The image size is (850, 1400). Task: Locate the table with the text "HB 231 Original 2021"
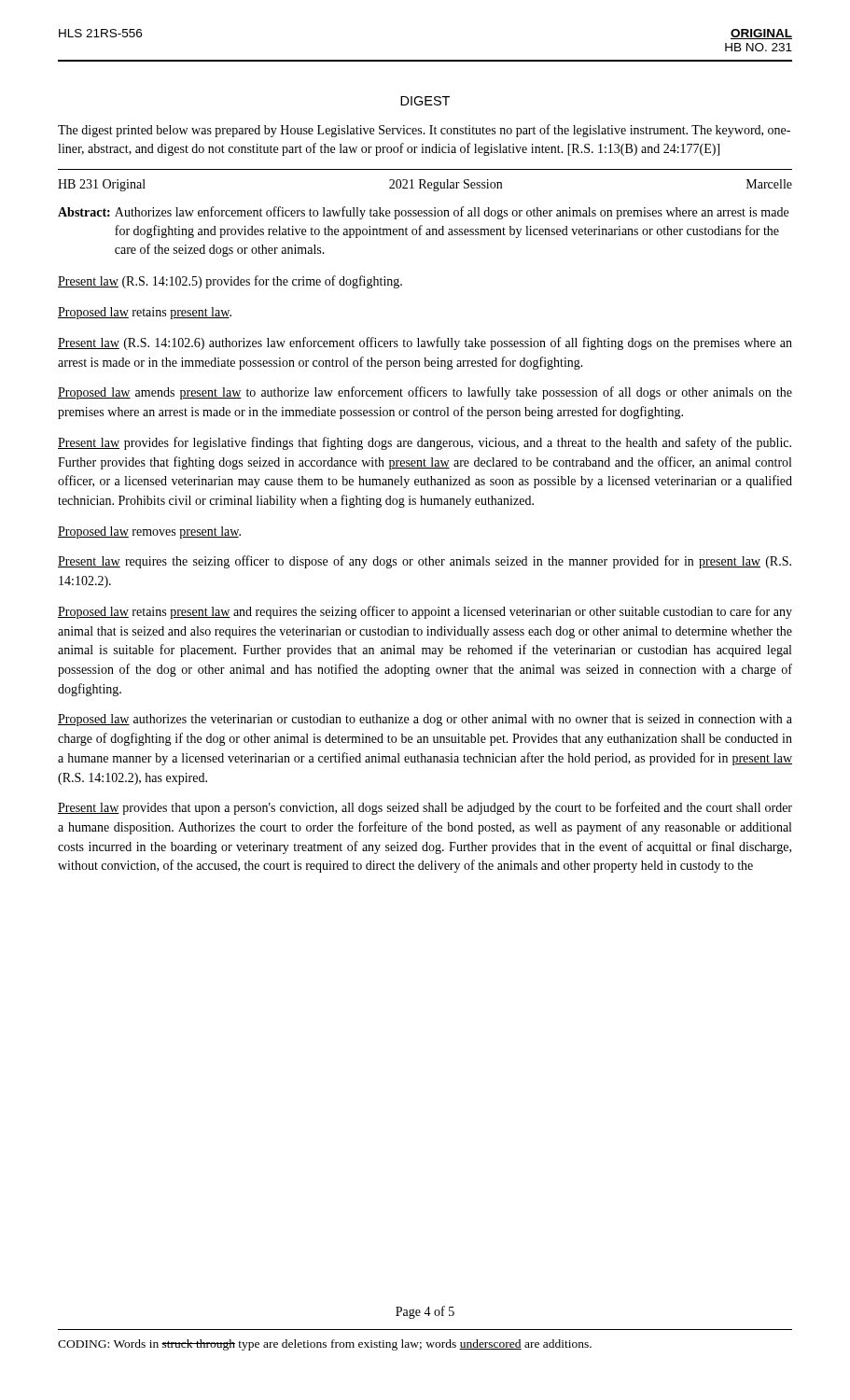(425, 184)
